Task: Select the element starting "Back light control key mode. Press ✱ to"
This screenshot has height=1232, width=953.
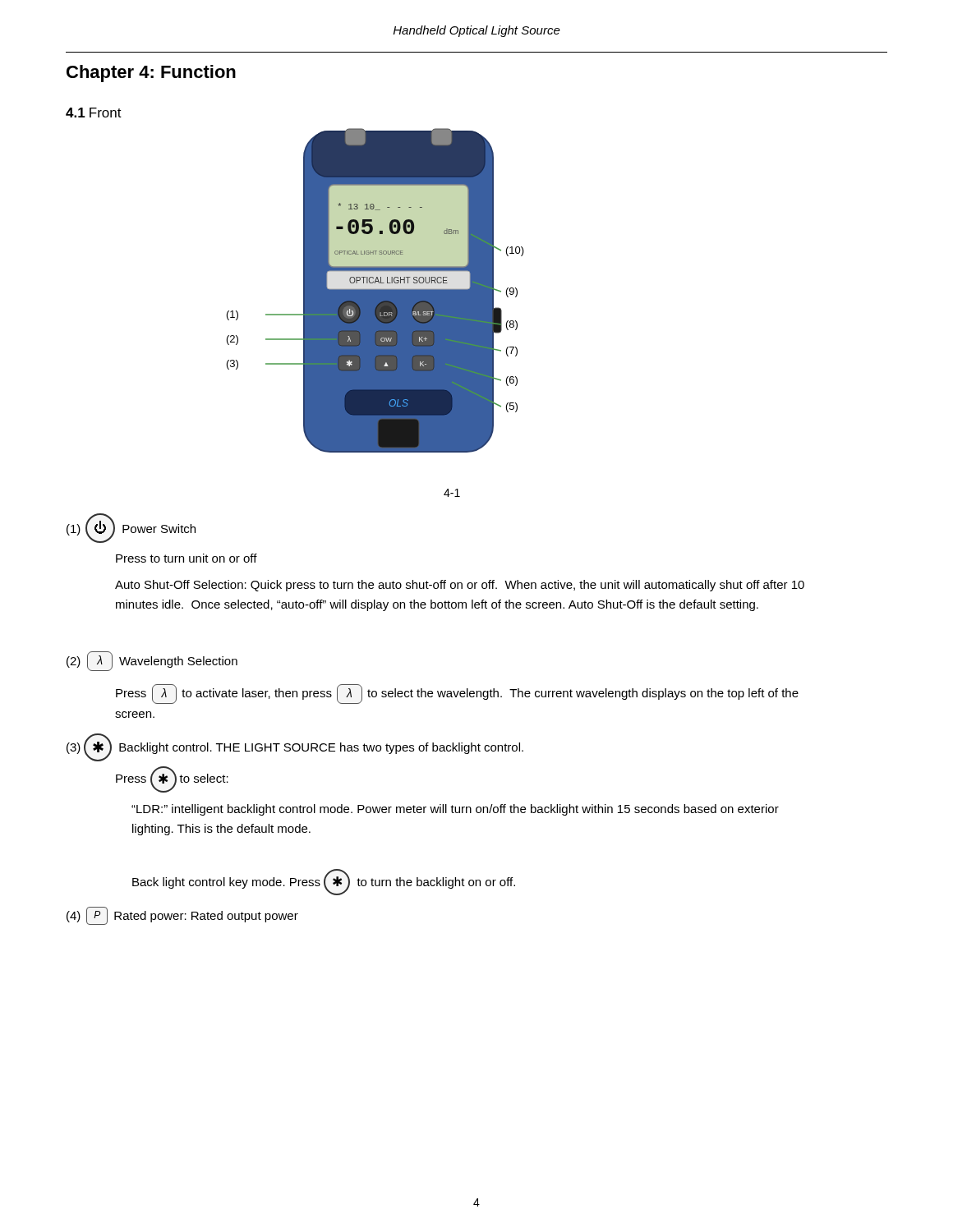Action: pos(324,882)
